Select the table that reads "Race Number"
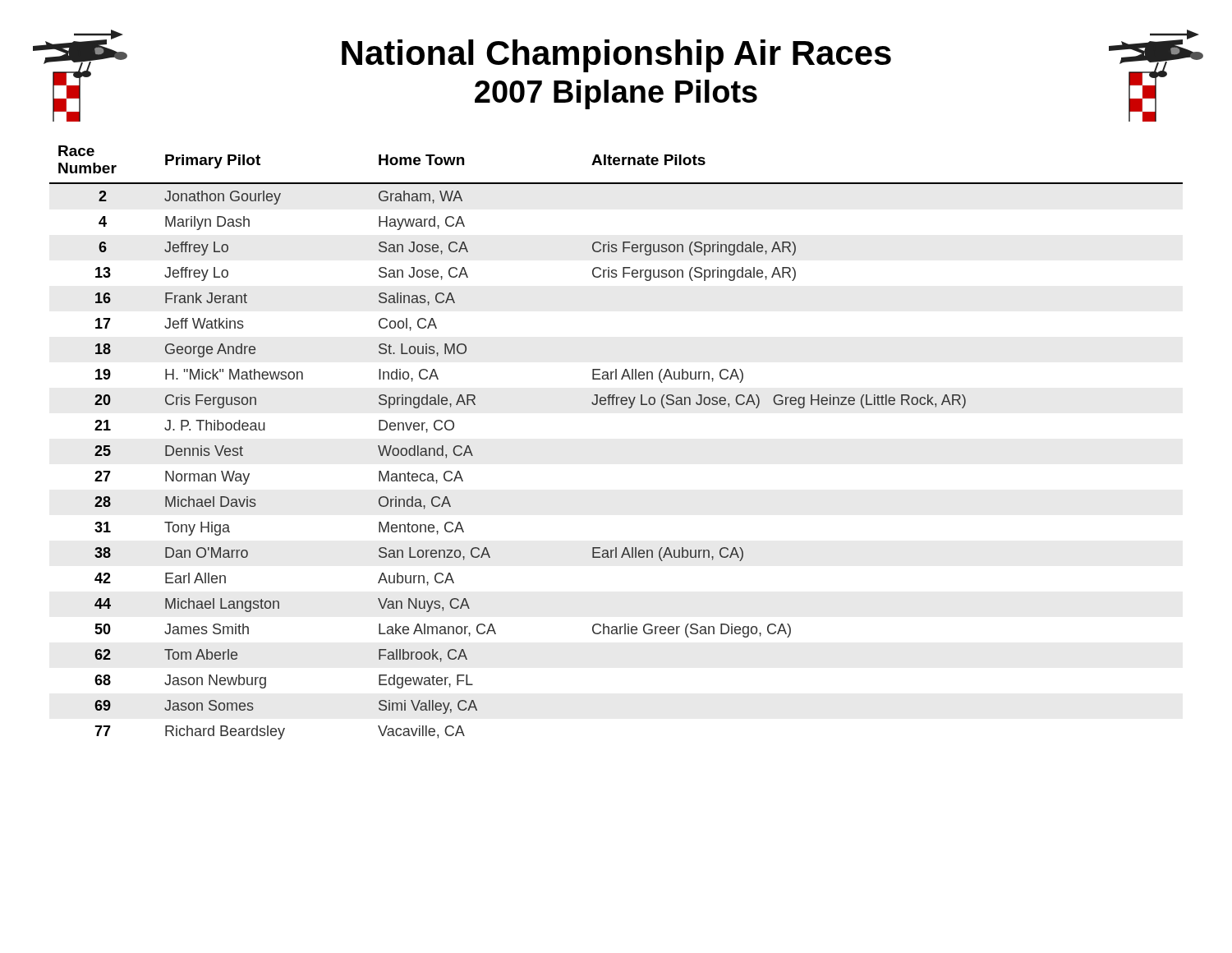This screenshot has height=953, width=1232. (x=616, y=442)
